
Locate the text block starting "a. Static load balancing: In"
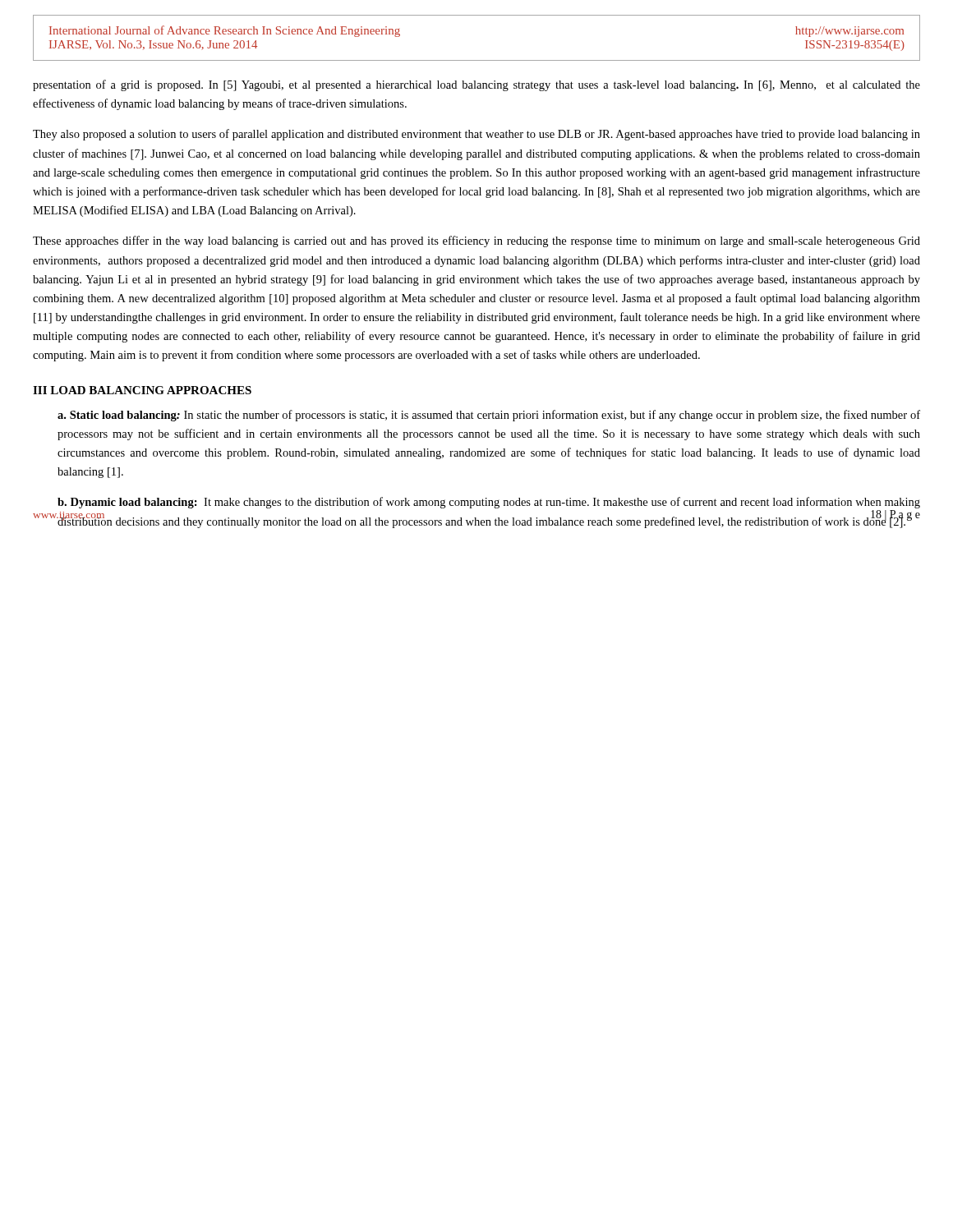point(489,443)
